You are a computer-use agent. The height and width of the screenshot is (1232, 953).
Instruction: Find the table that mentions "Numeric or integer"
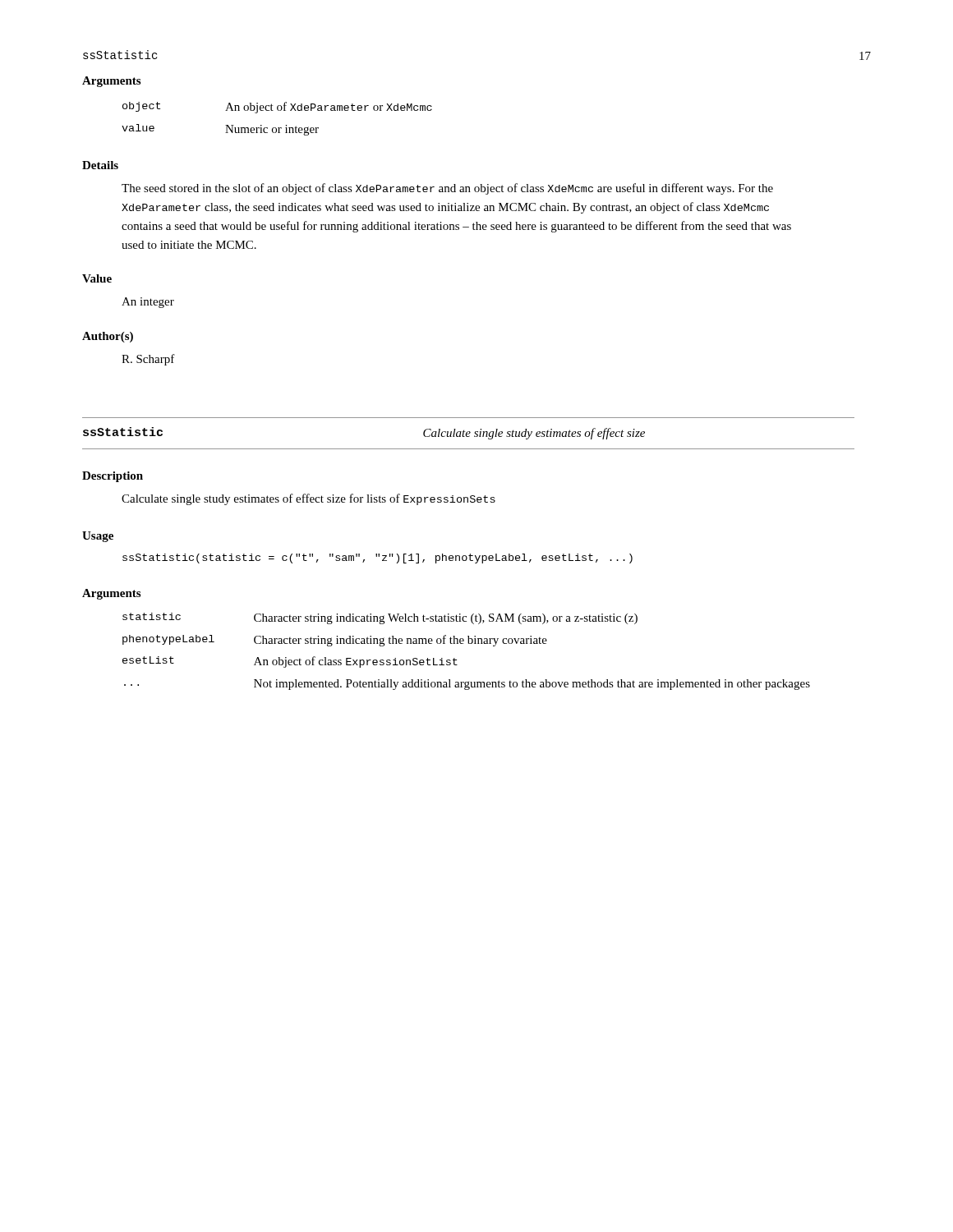468,118
